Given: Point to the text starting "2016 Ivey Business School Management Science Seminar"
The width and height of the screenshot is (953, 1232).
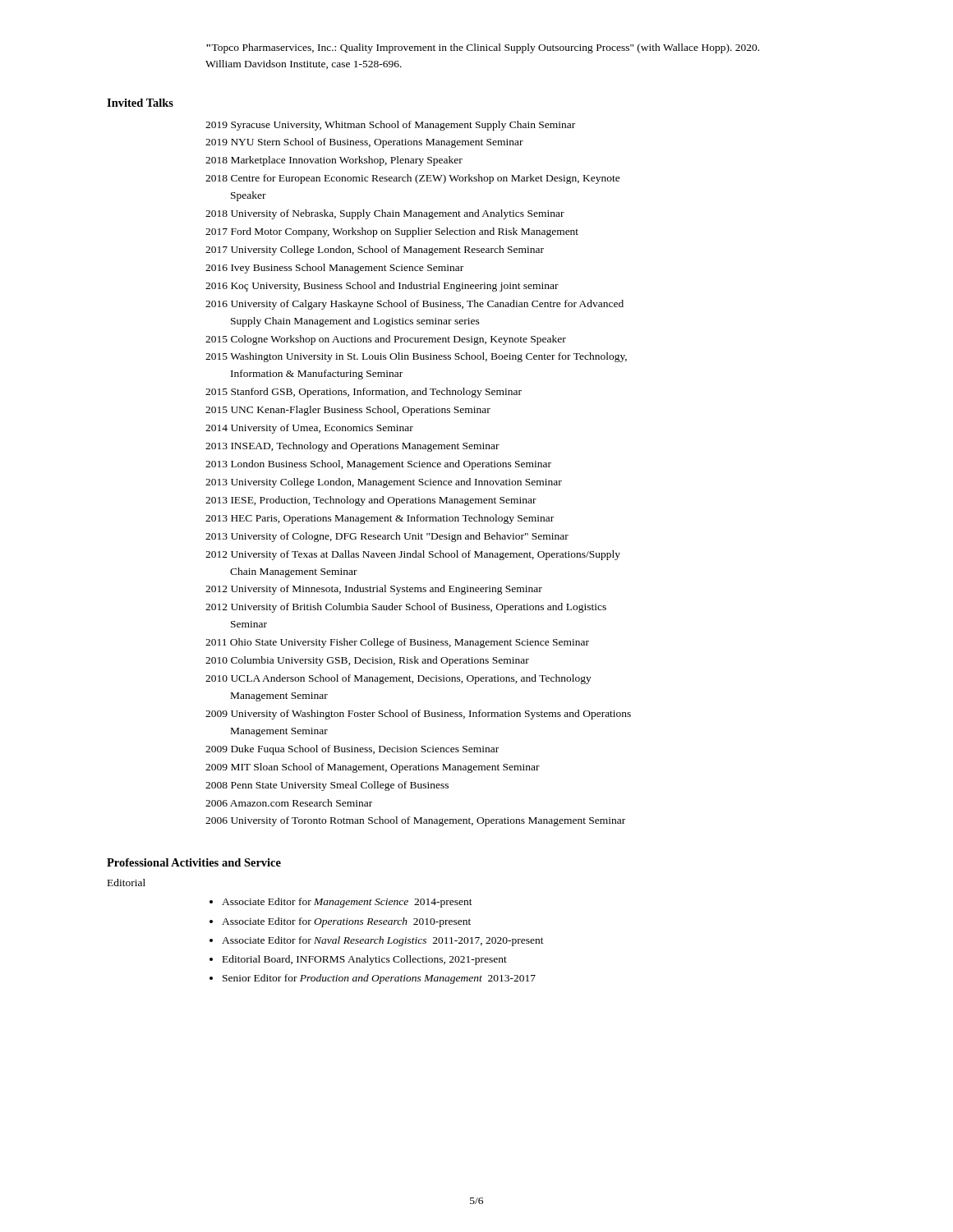Looking at the screenshot, I should click(x=334, y=267).
